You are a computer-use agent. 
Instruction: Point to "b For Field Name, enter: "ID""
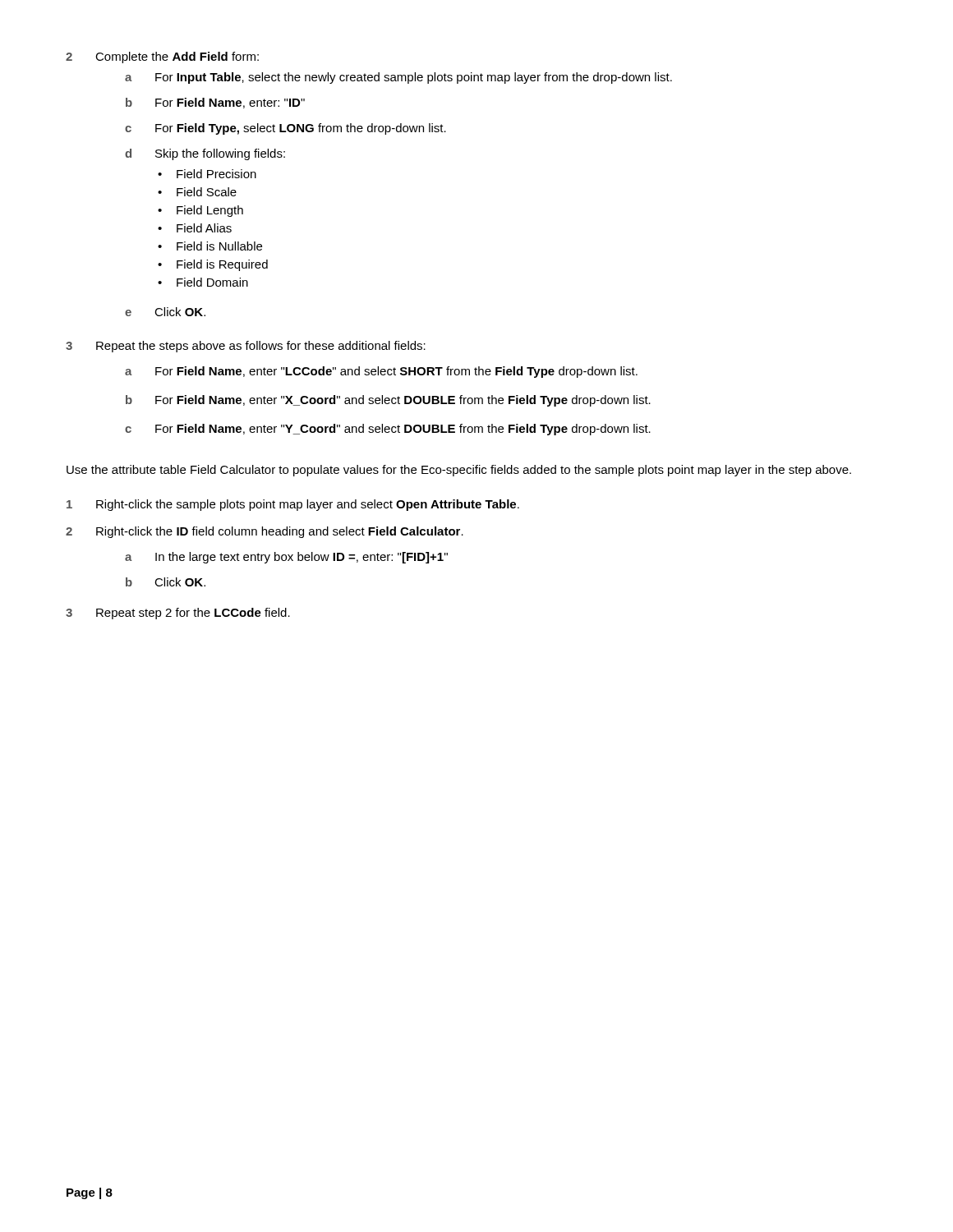[215, 103]
